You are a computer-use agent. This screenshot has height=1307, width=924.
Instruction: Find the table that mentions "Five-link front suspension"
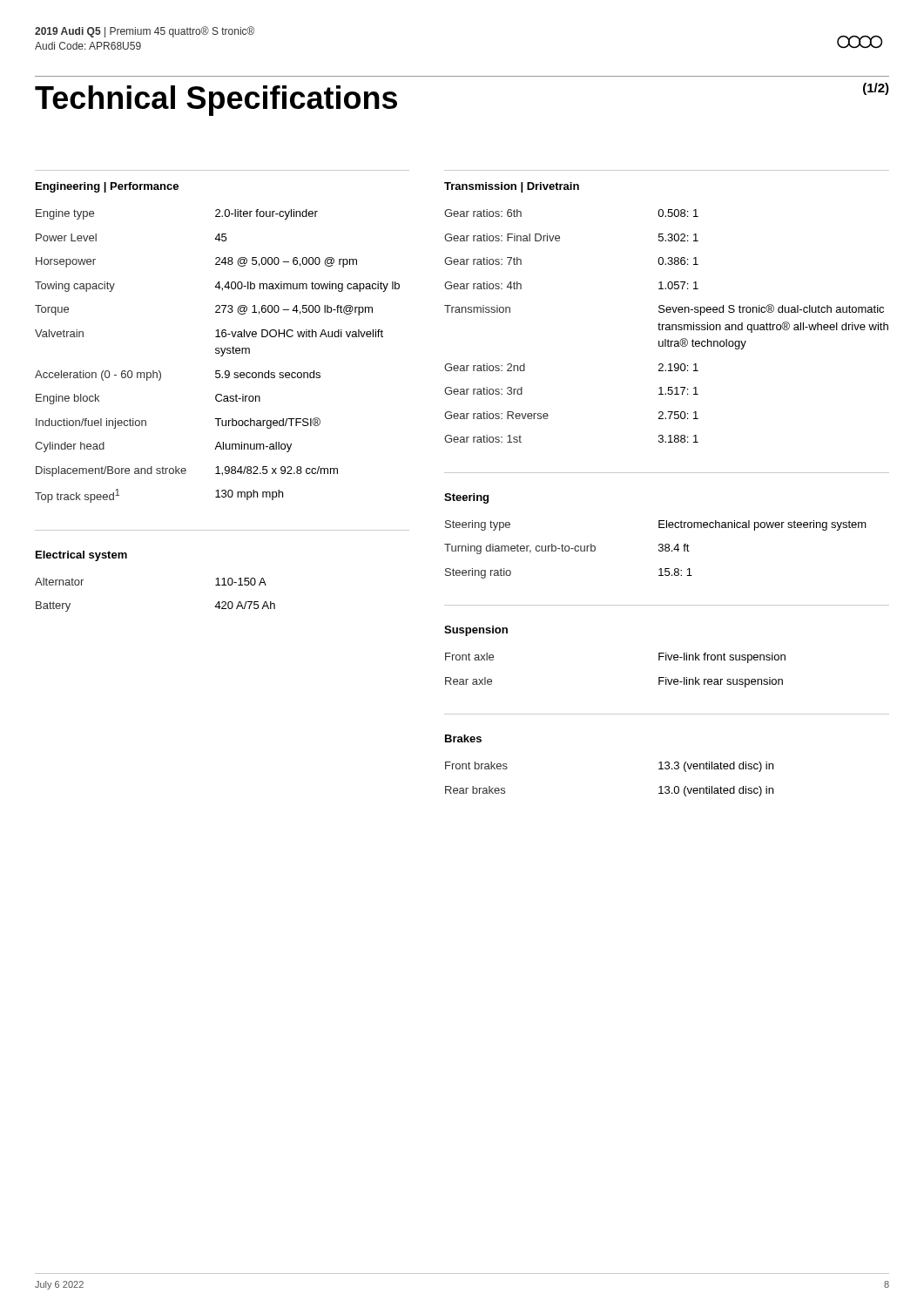point(667,669)
